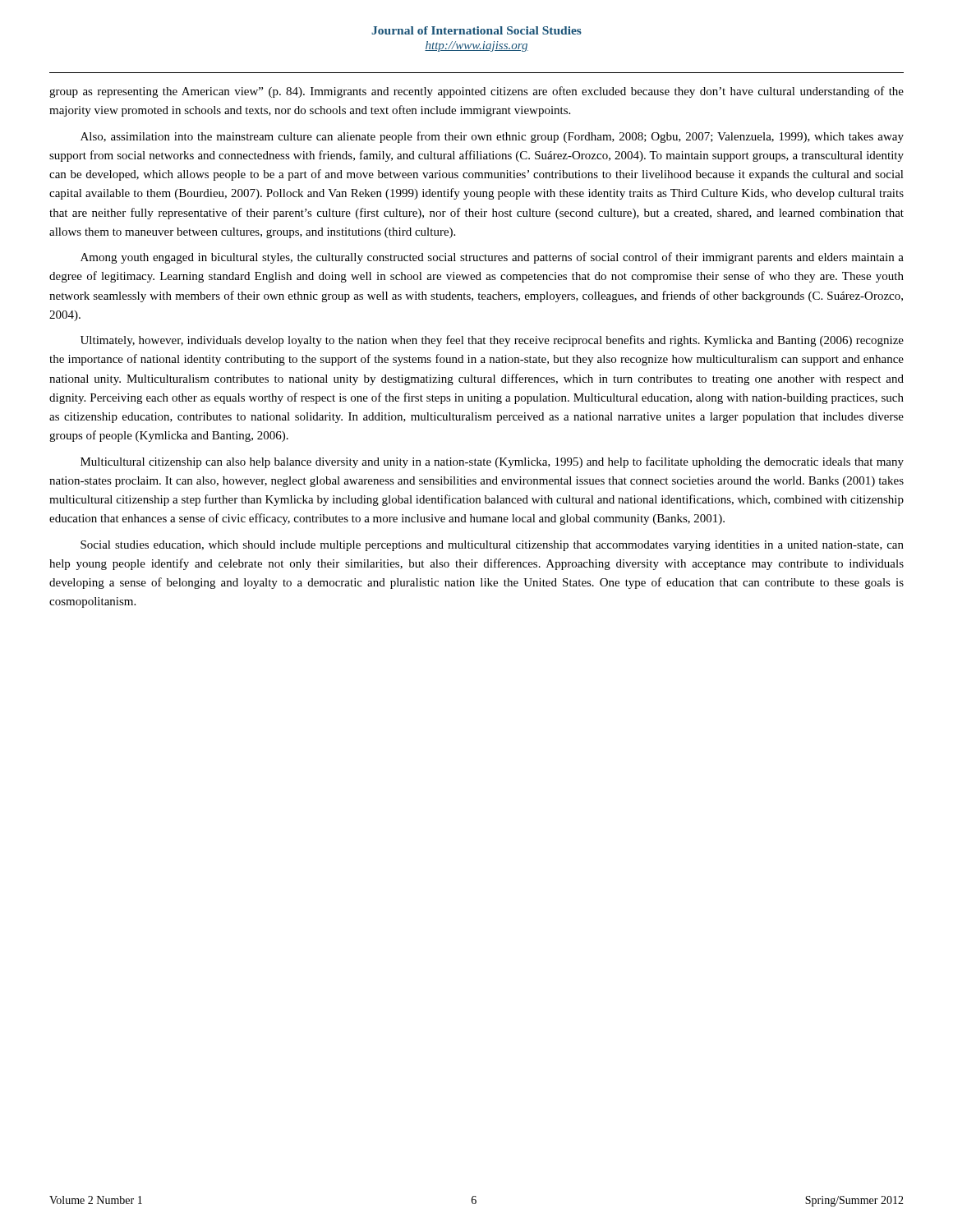This screenshot has width=953, height=1232.
Task: Point to the text block starting "group as representing the American view” (p."
Action: pyautogui.click(x=476, y=347)
